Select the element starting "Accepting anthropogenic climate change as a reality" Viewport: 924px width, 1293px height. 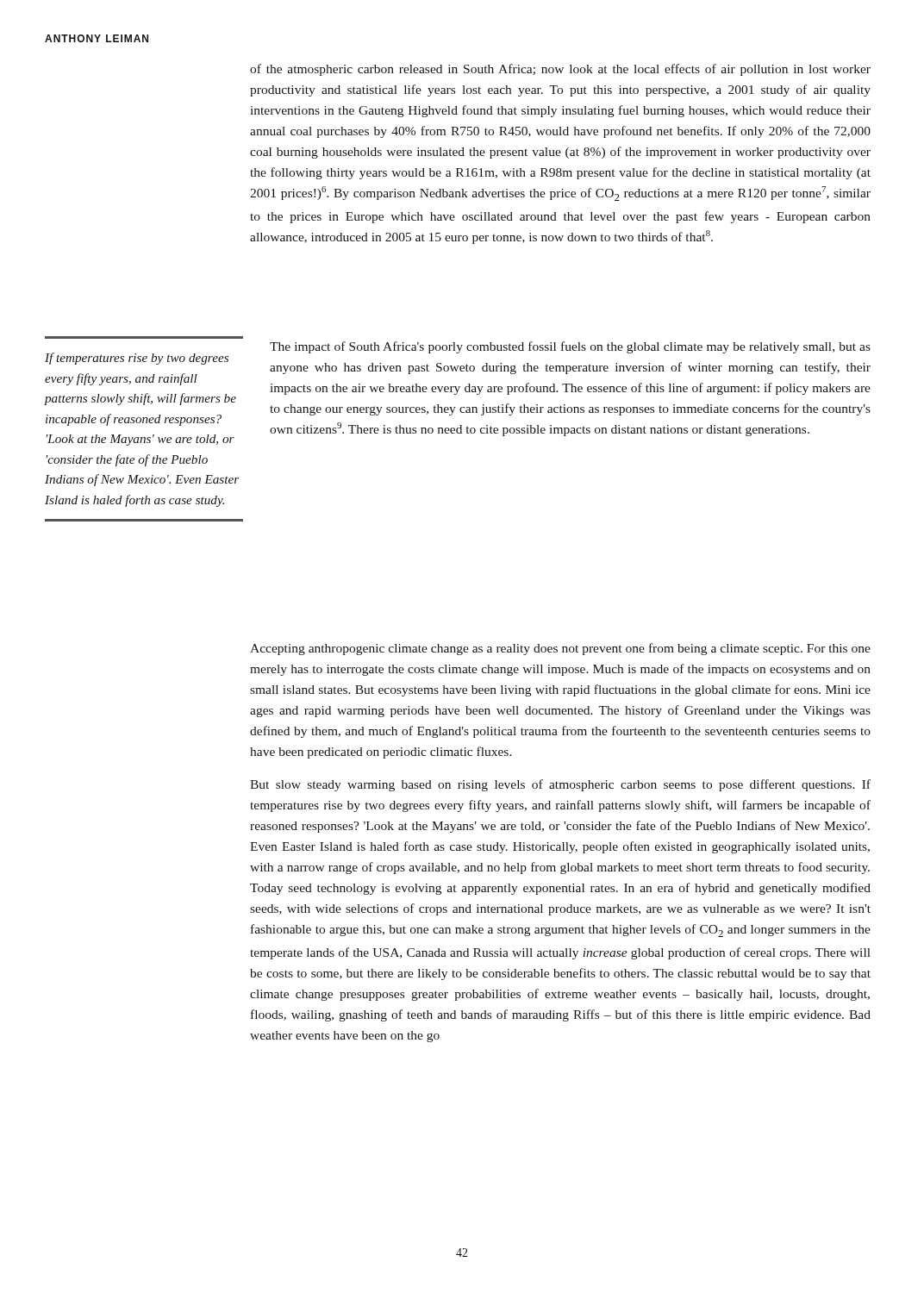coord(560,842)
